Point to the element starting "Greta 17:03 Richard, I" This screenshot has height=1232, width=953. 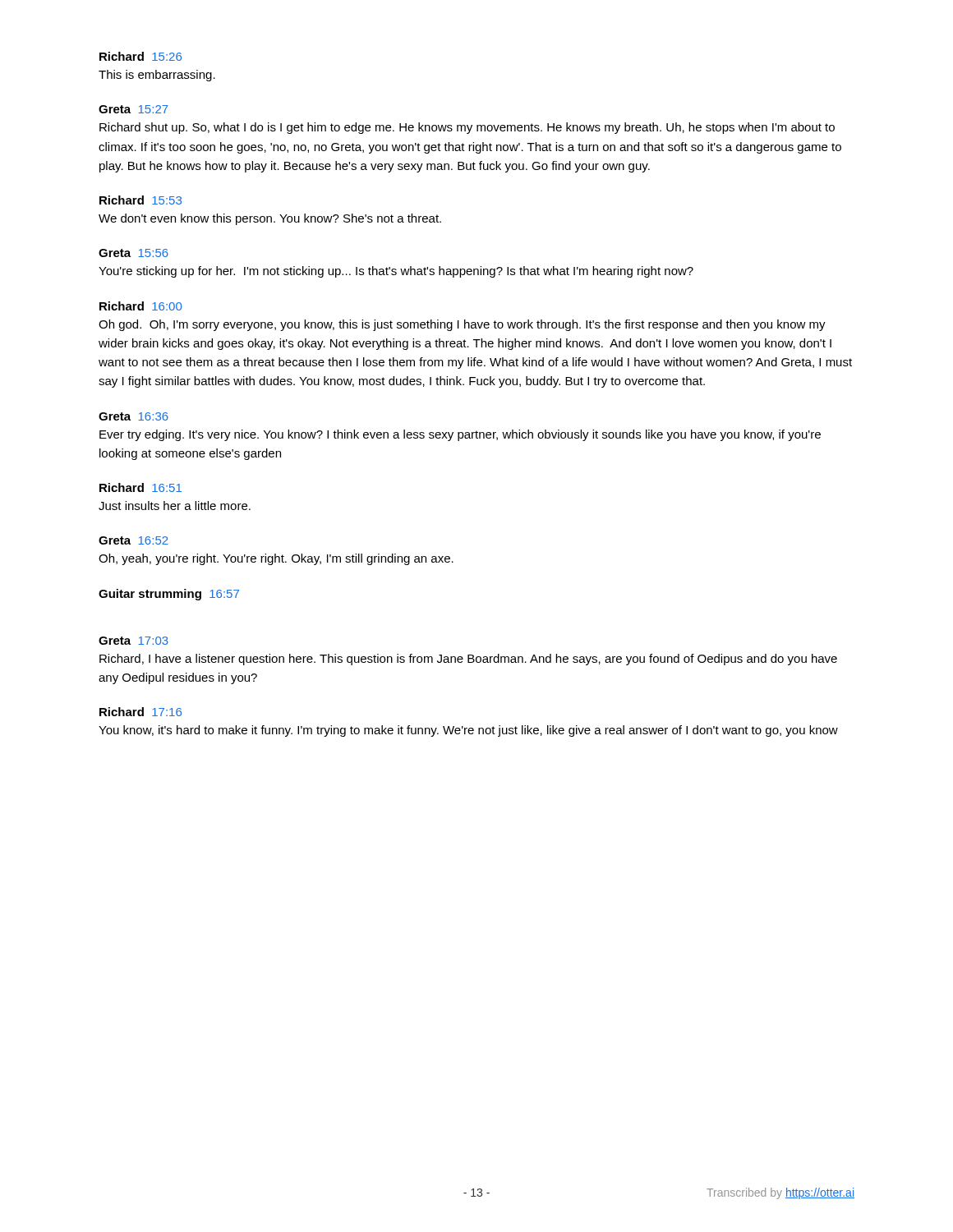(476, 660)
